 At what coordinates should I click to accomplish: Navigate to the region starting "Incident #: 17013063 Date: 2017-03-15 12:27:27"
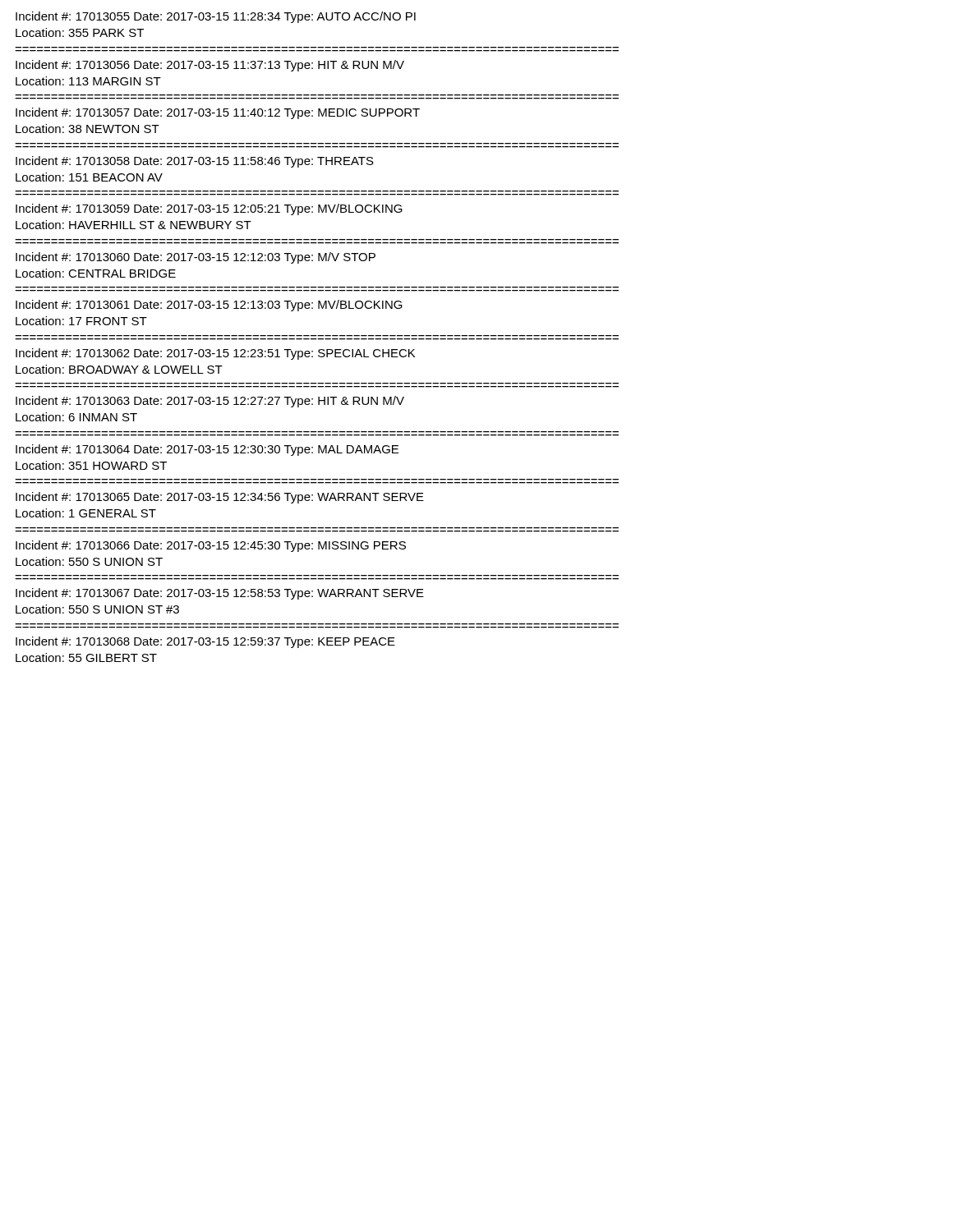[210, 402]
